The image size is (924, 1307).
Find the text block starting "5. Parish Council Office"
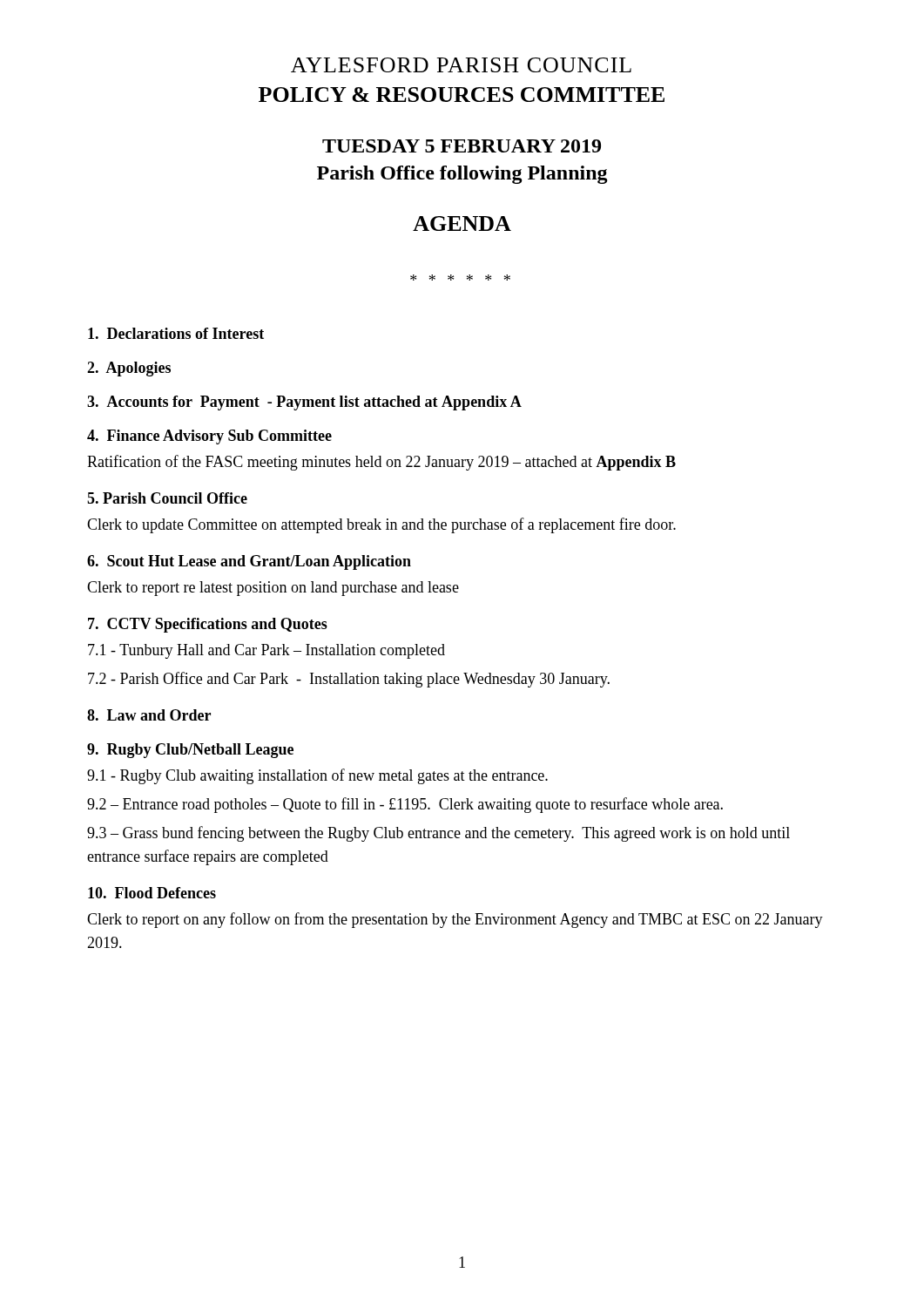pos(167,498)
